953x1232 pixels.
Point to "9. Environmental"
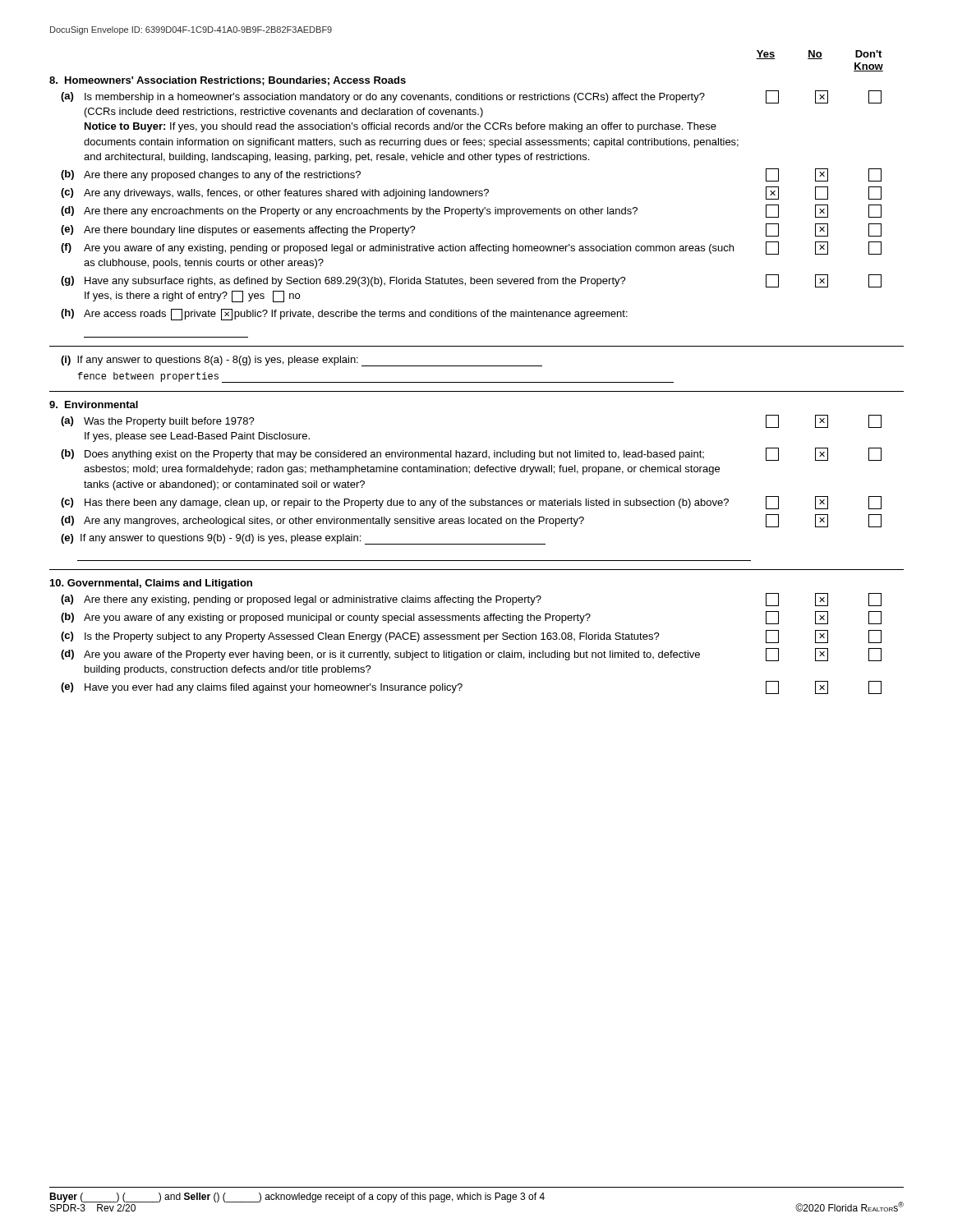tap(94, 404)
